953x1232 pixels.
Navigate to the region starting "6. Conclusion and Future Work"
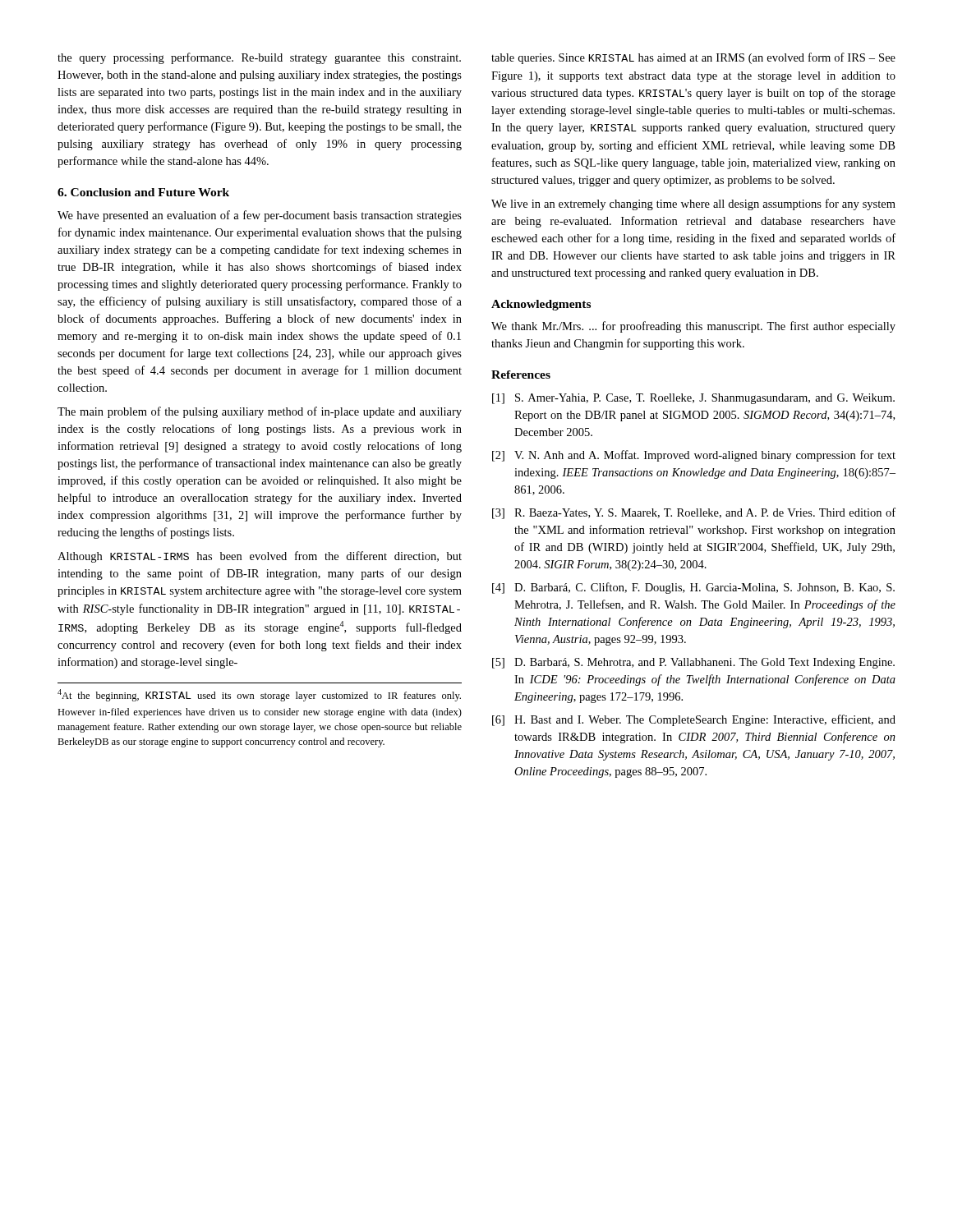click(x=143, y=192)
